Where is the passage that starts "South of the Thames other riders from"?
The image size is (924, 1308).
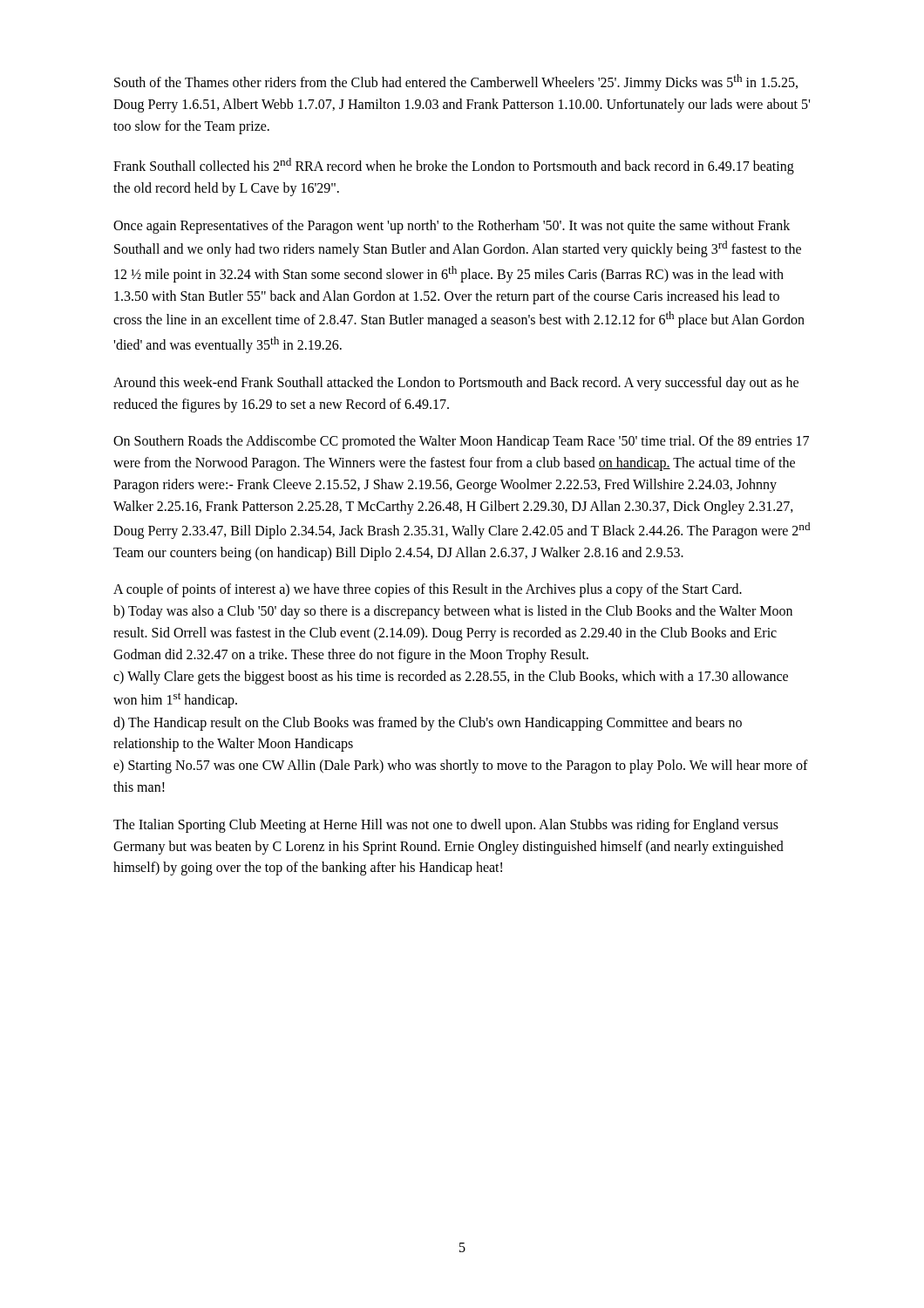tap(462, 102)
